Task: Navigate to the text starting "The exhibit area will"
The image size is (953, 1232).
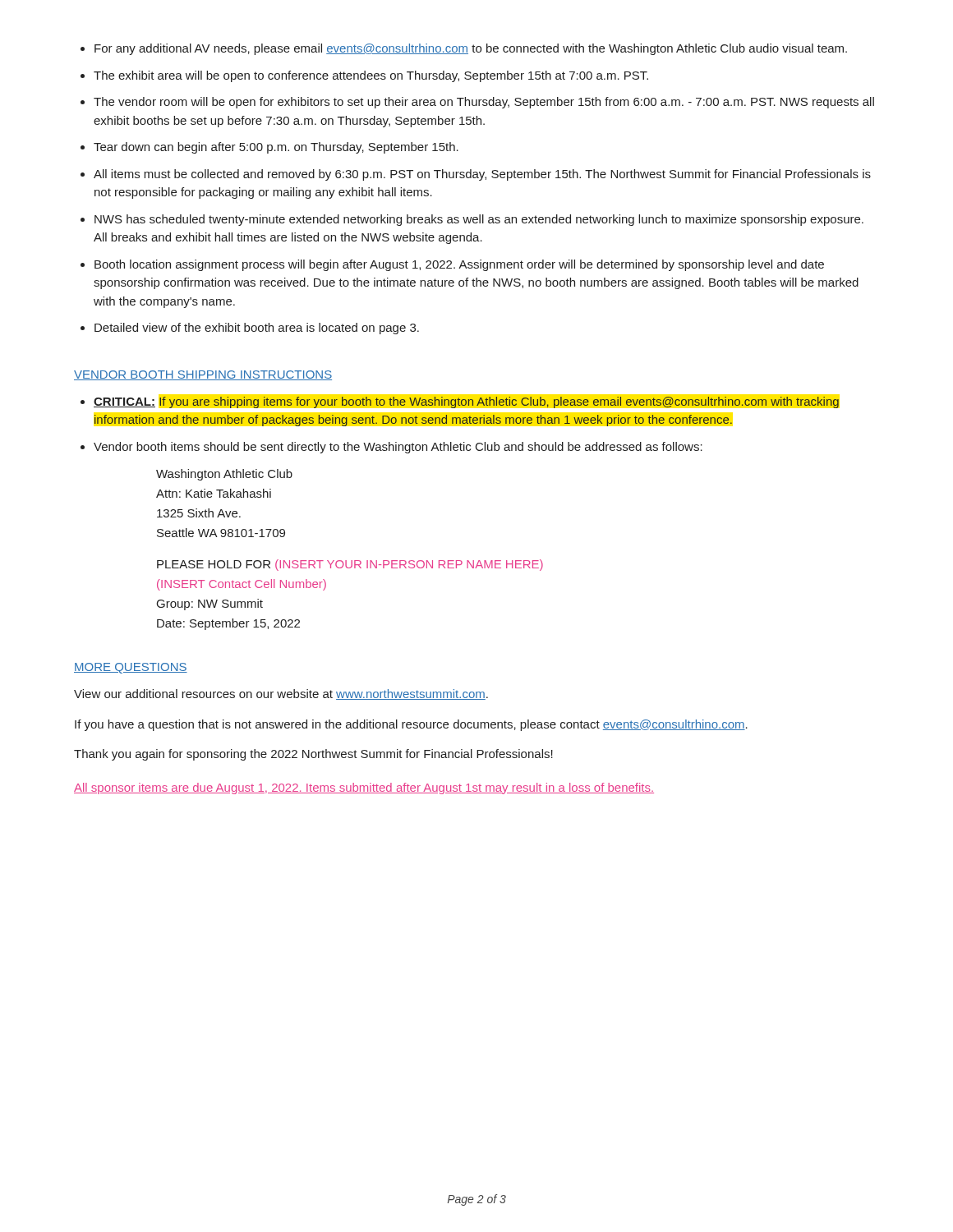Action: click(x=486, y=75)
